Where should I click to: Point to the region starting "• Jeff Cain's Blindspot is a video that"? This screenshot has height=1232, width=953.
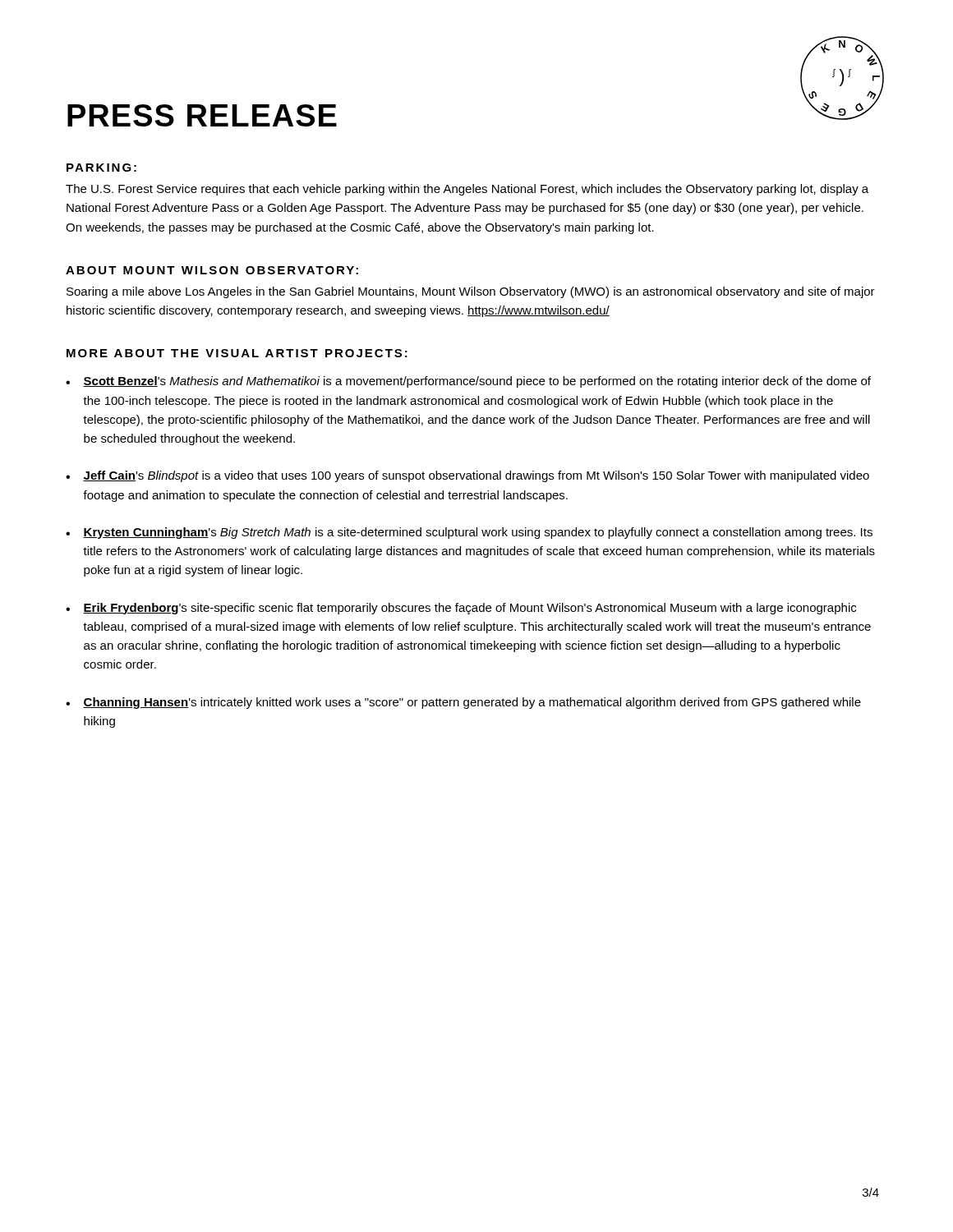pyautogui.click(x=472, y=485)
